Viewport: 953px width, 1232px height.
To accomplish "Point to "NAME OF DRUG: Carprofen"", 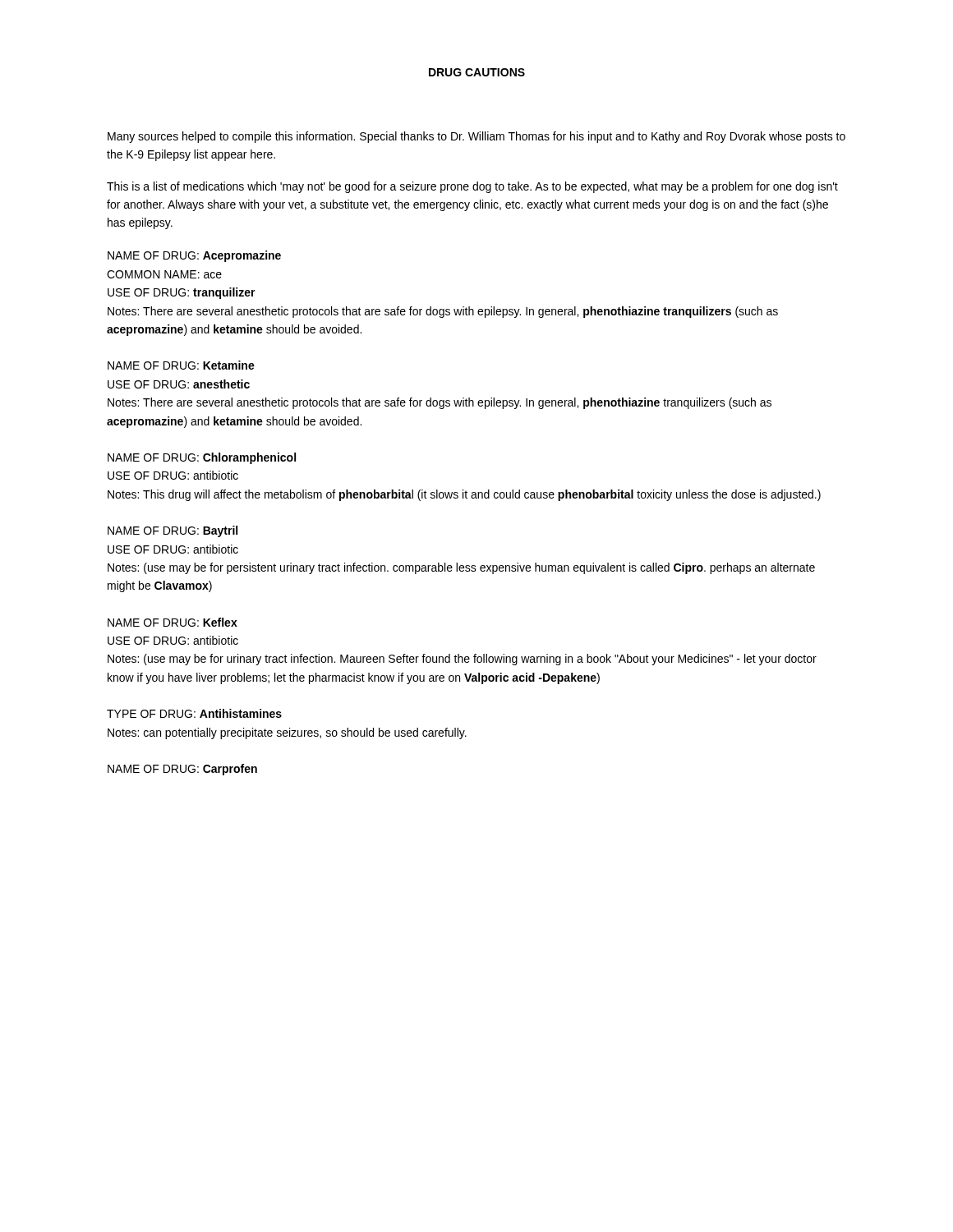I will tap(182, 770).
